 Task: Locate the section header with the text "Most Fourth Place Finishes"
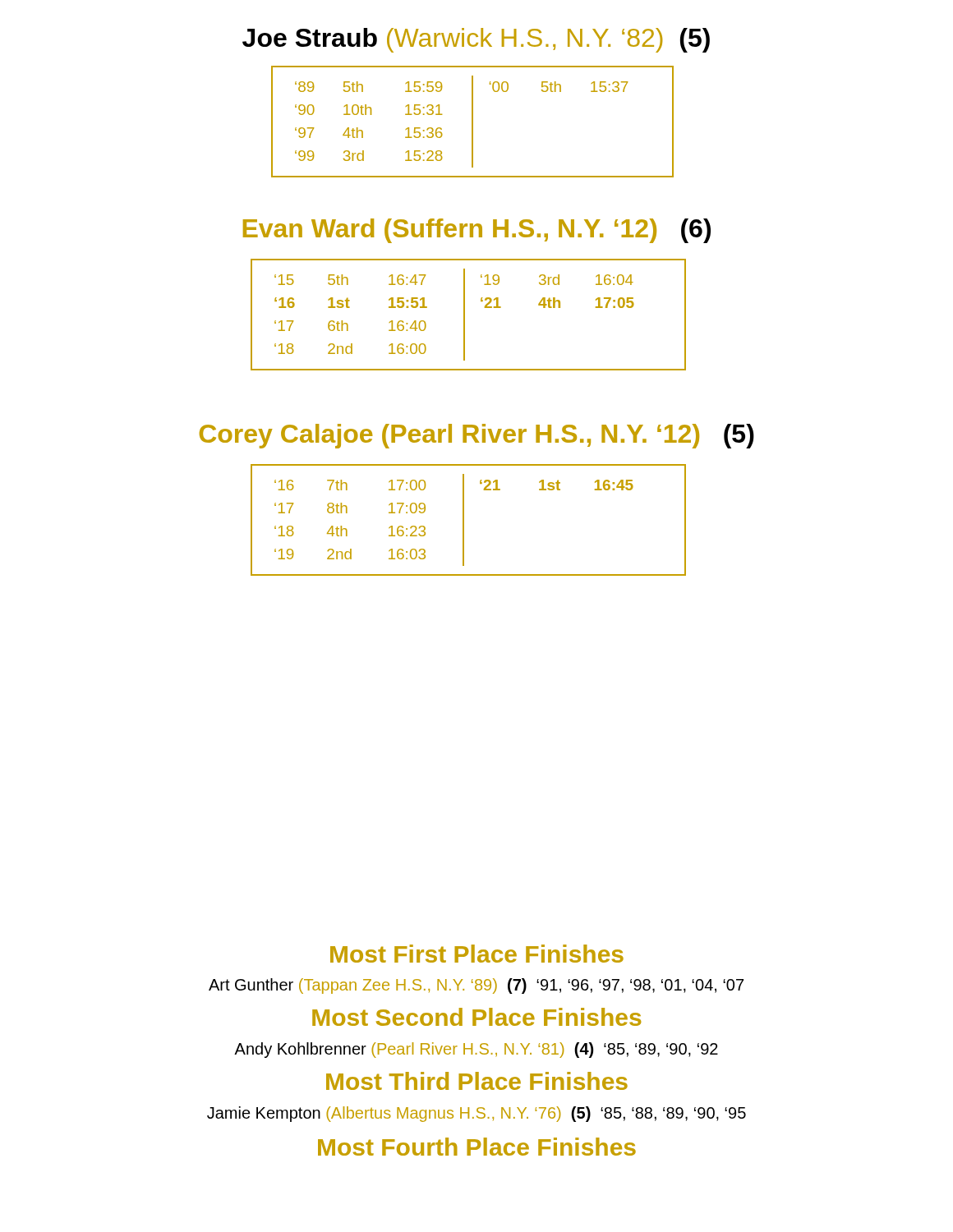click(476, 1147)
